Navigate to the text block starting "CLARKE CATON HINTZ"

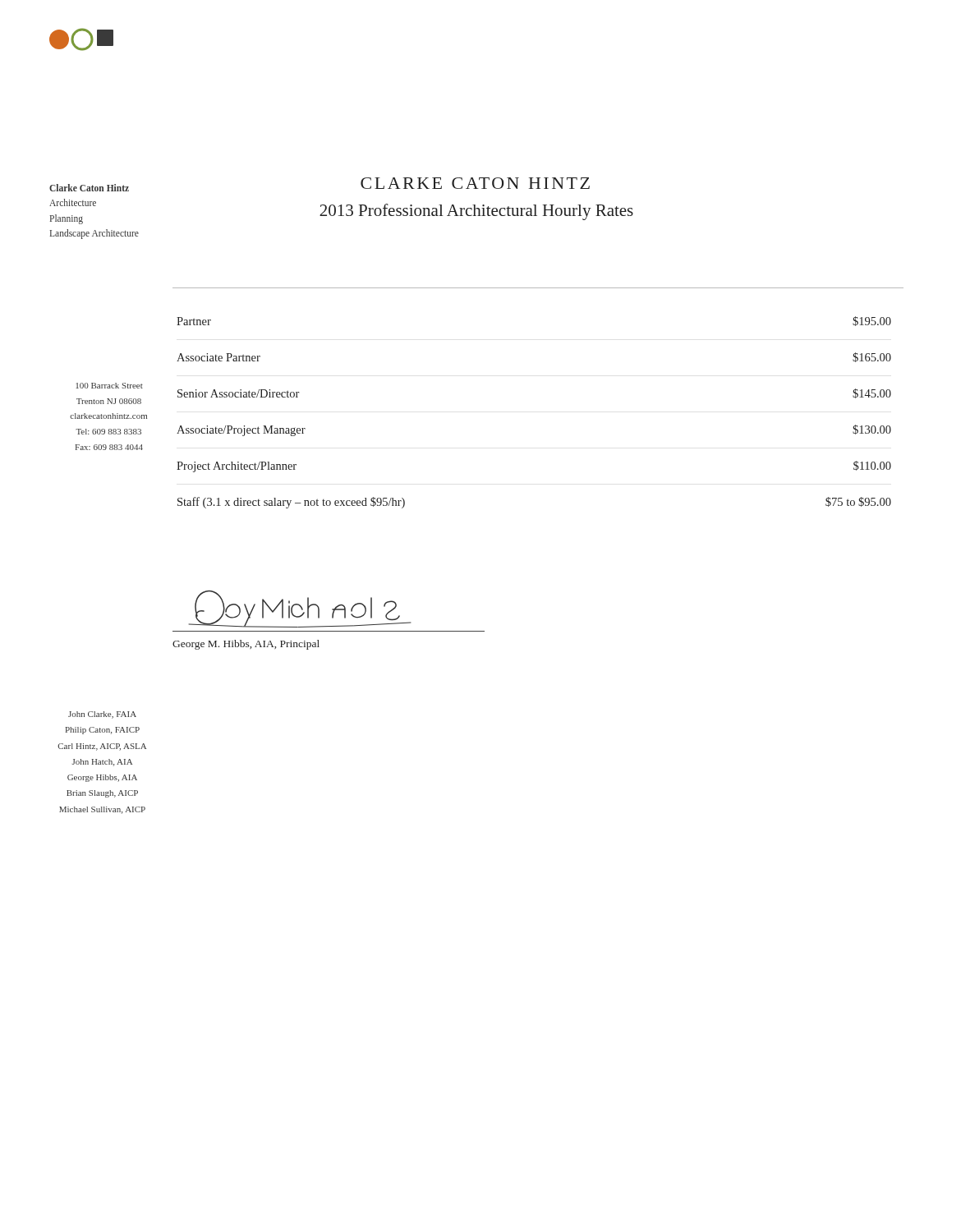pyautogui.click(x=476, y=197)
